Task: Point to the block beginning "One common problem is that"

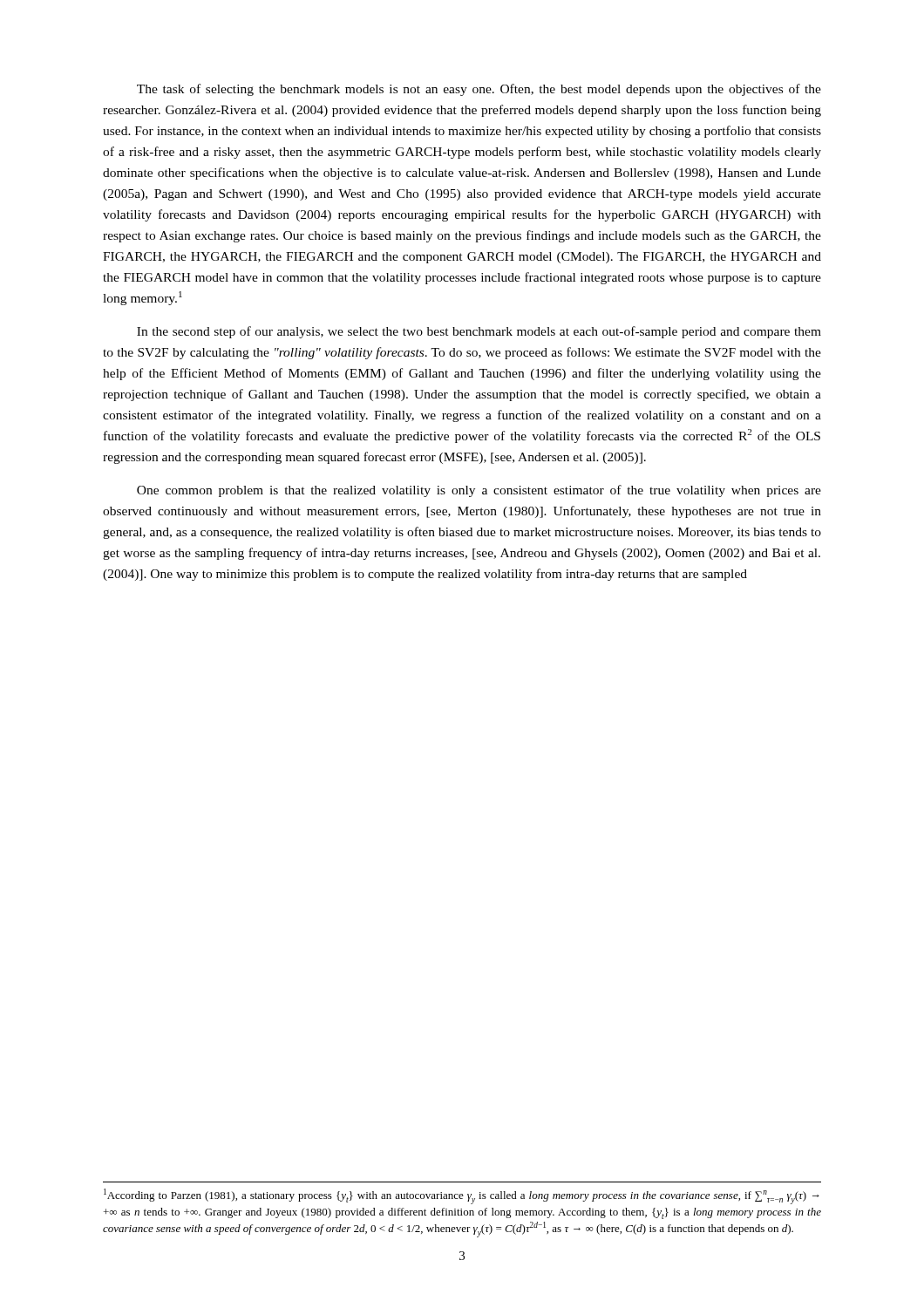Action: coord(462,532)
